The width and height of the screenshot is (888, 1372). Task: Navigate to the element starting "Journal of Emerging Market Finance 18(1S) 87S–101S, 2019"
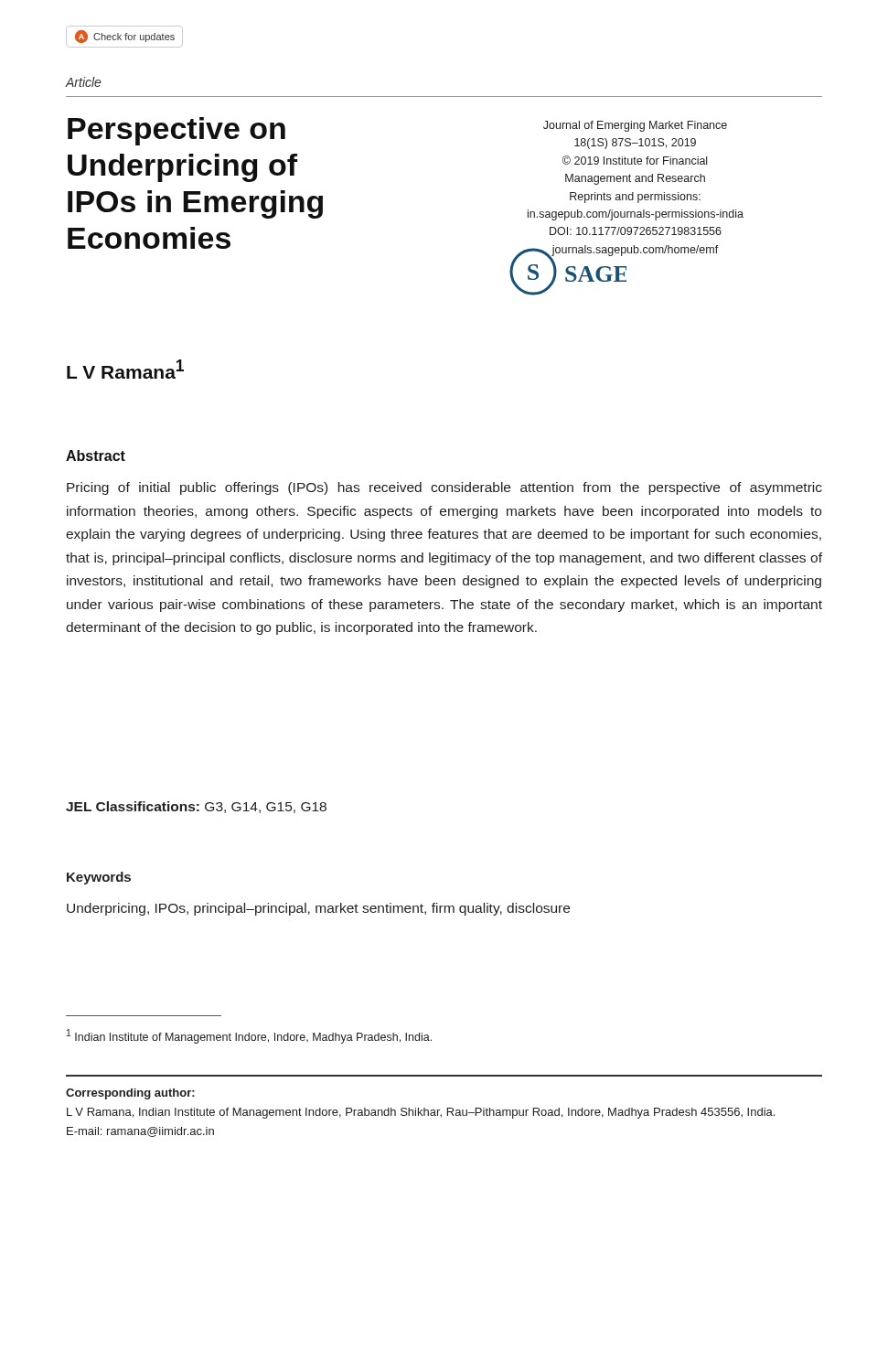click(635, 187)
